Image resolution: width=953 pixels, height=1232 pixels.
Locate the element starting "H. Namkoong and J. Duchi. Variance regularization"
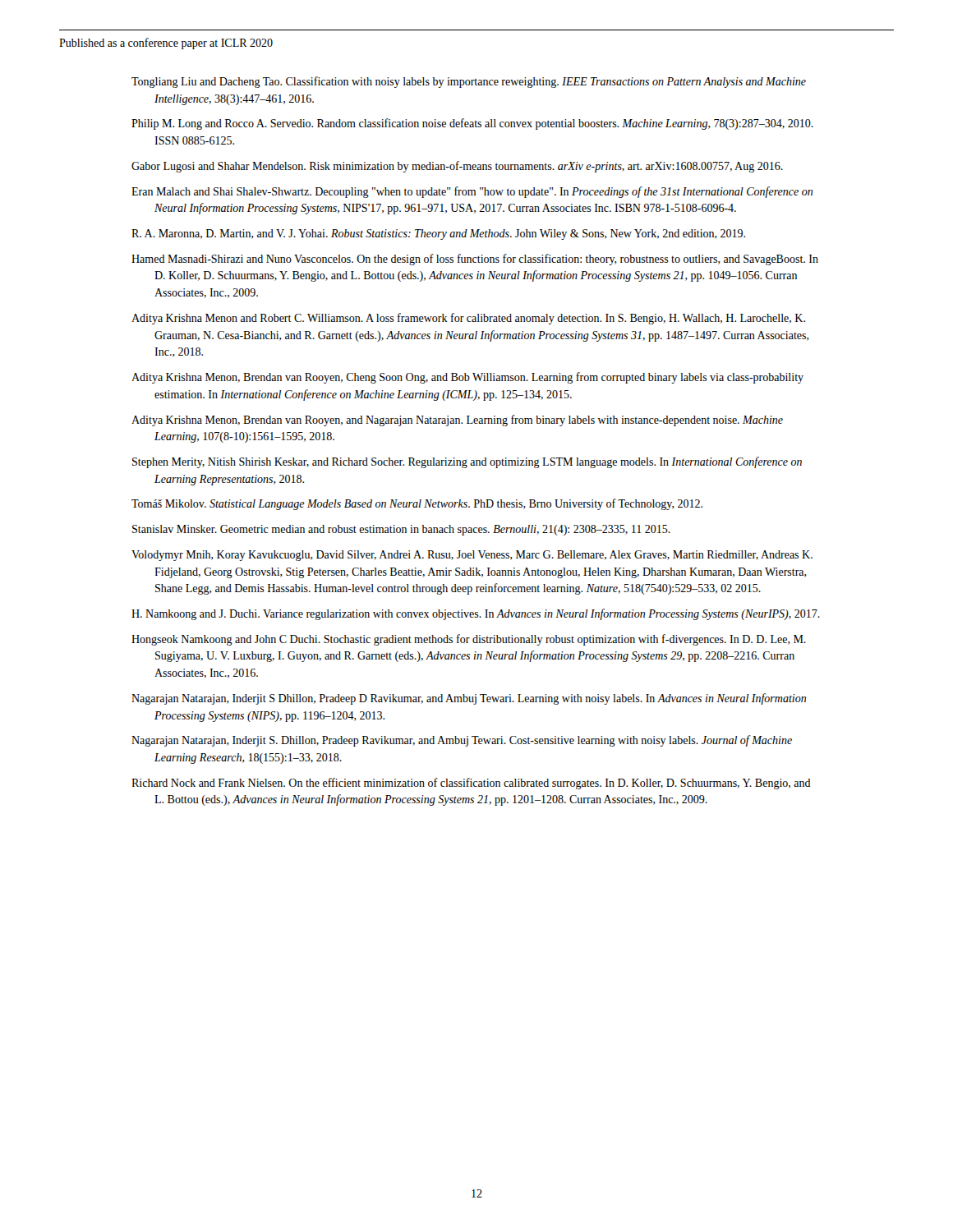pyautogui.click(x=476, y=614)
